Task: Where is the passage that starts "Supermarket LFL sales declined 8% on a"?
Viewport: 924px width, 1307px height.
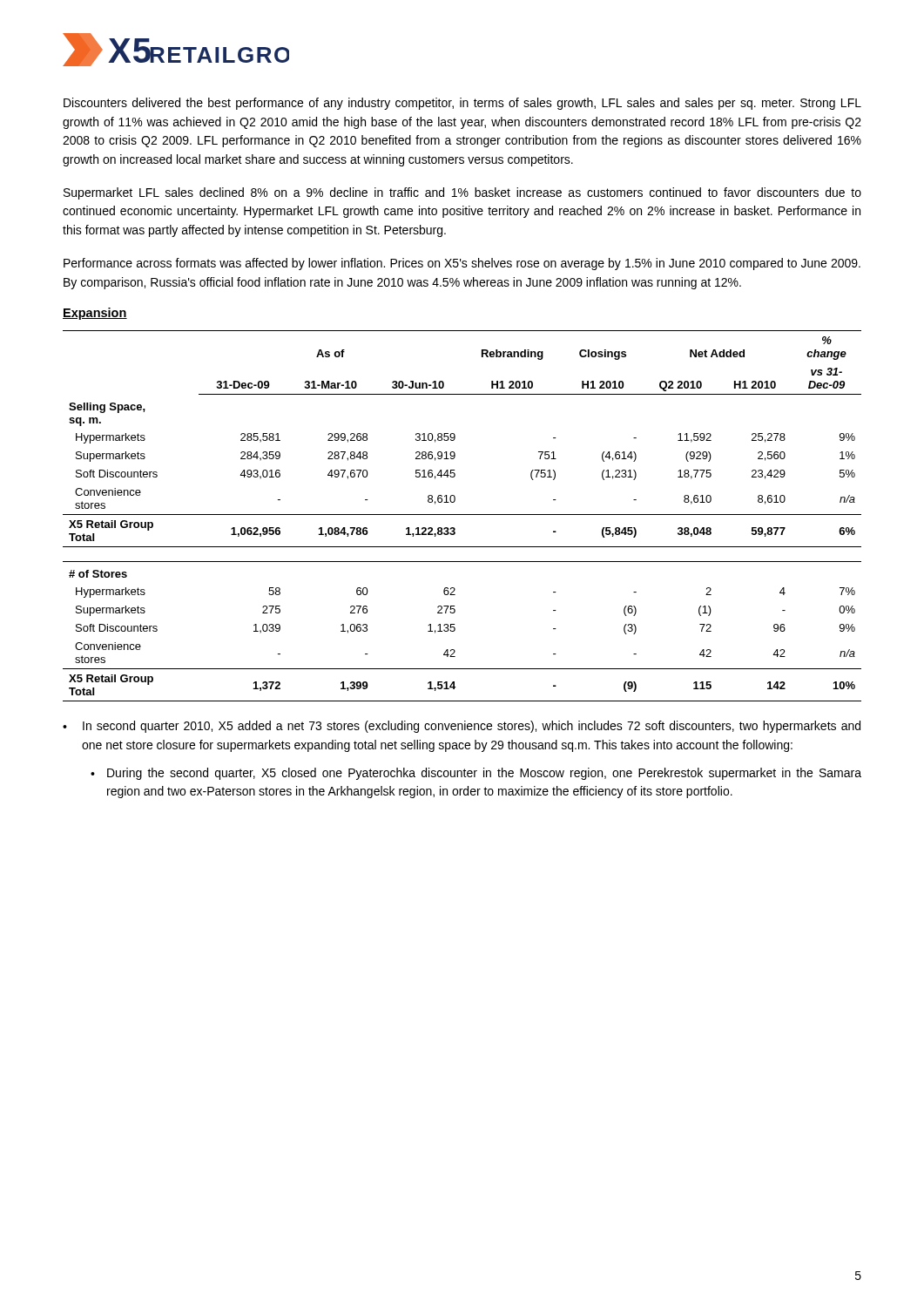Action: [x=462, y=211]
